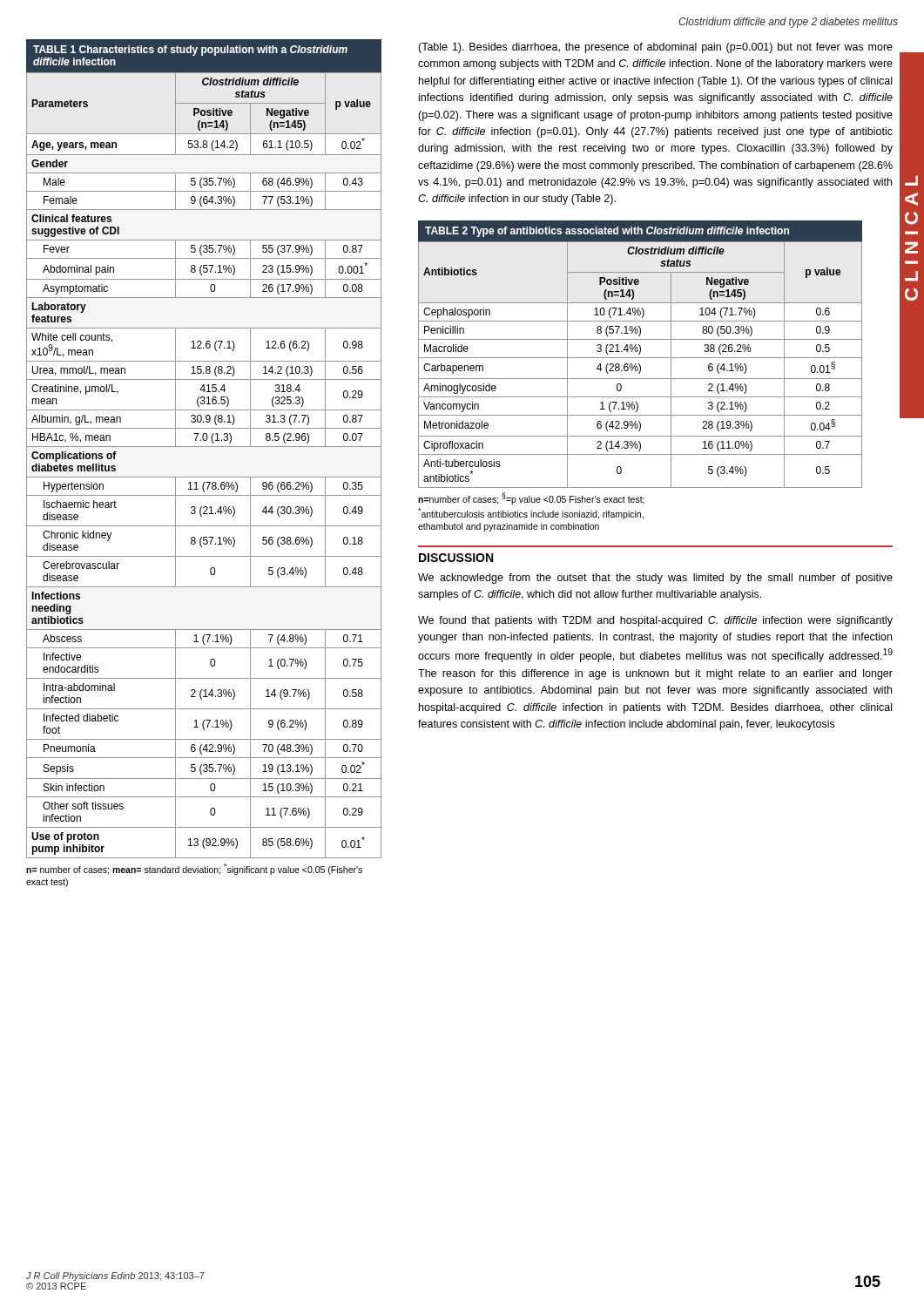Find the table that mentions "104 (71.7%)"
Viewport: 924px width, 1307px height.
[x=640, y=377]
